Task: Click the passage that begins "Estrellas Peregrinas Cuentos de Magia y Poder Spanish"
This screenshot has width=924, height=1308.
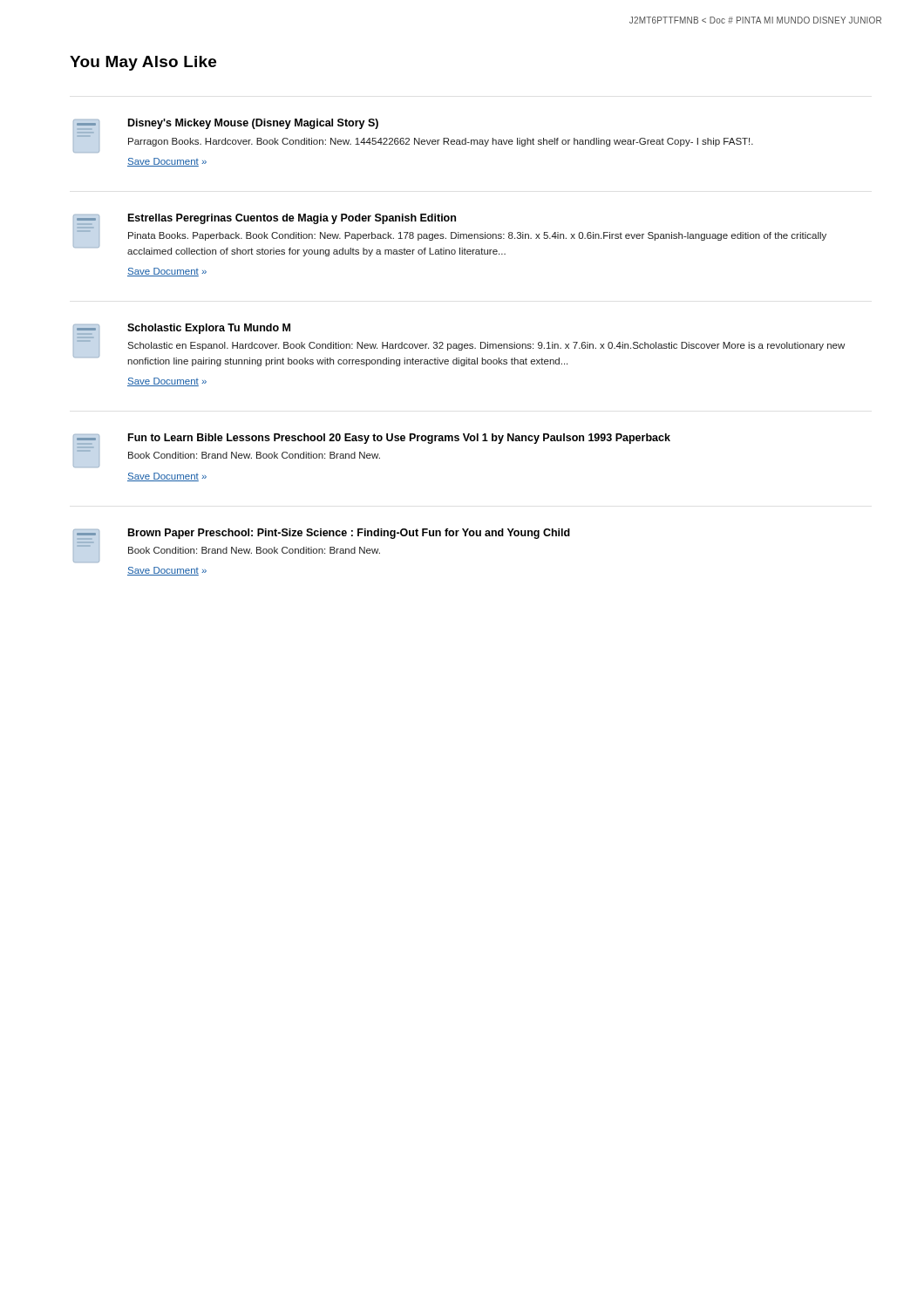Action: (471, 244)
